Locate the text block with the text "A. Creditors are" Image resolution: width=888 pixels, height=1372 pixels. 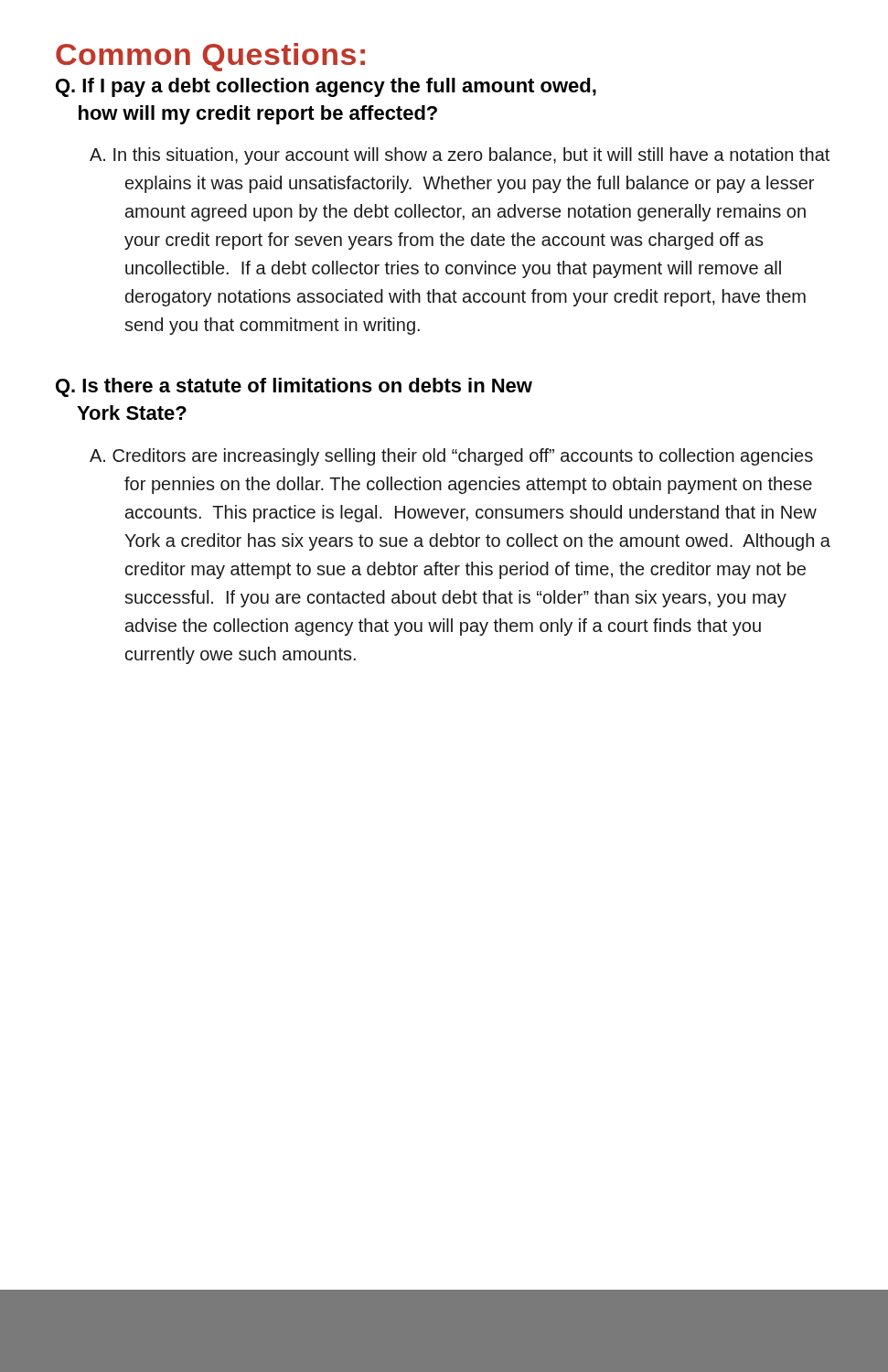(460, 554)
